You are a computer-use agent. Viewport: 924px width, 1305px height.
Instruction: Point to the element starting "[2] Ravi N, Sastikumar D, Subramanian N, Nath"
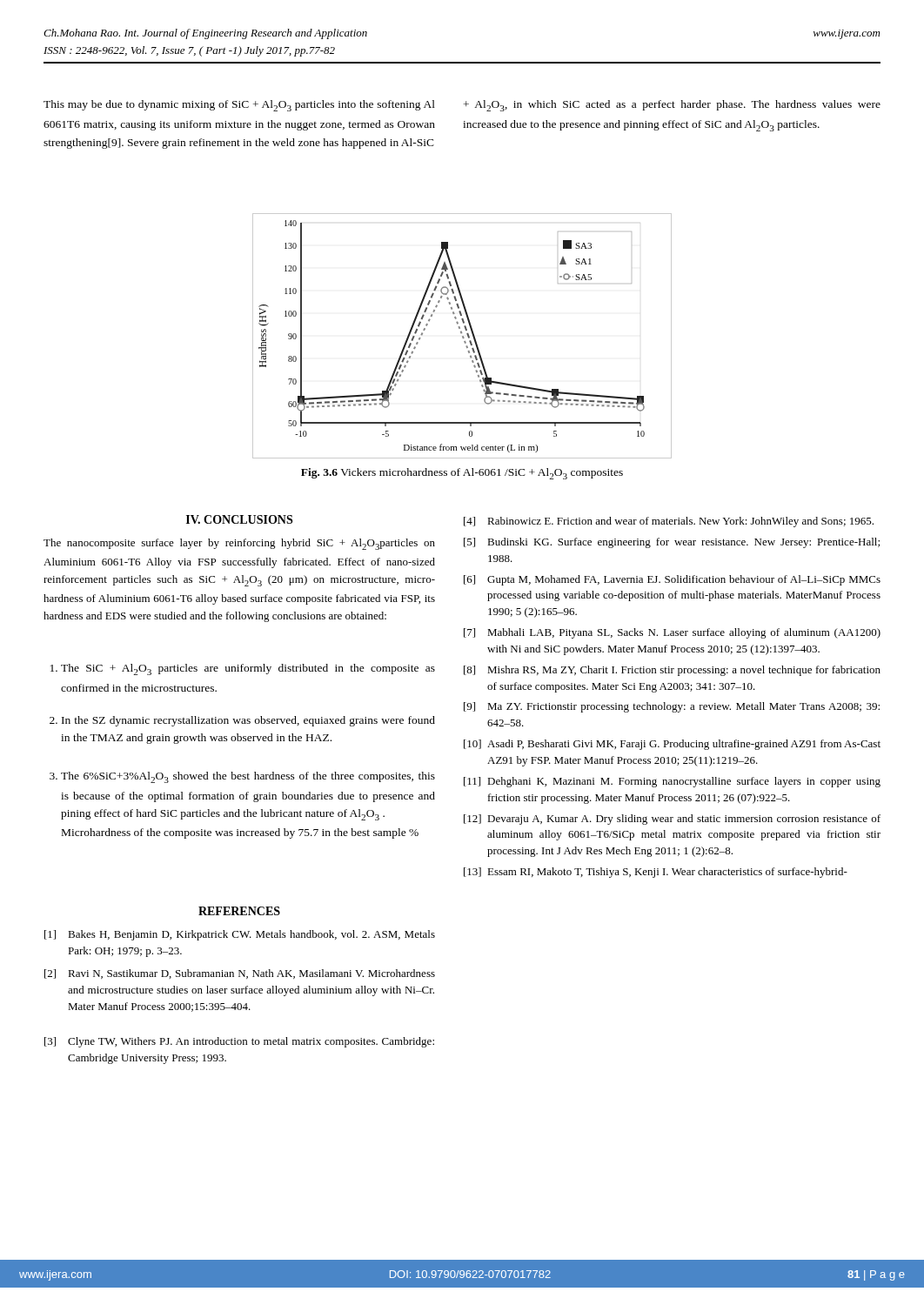pos(239,990)
